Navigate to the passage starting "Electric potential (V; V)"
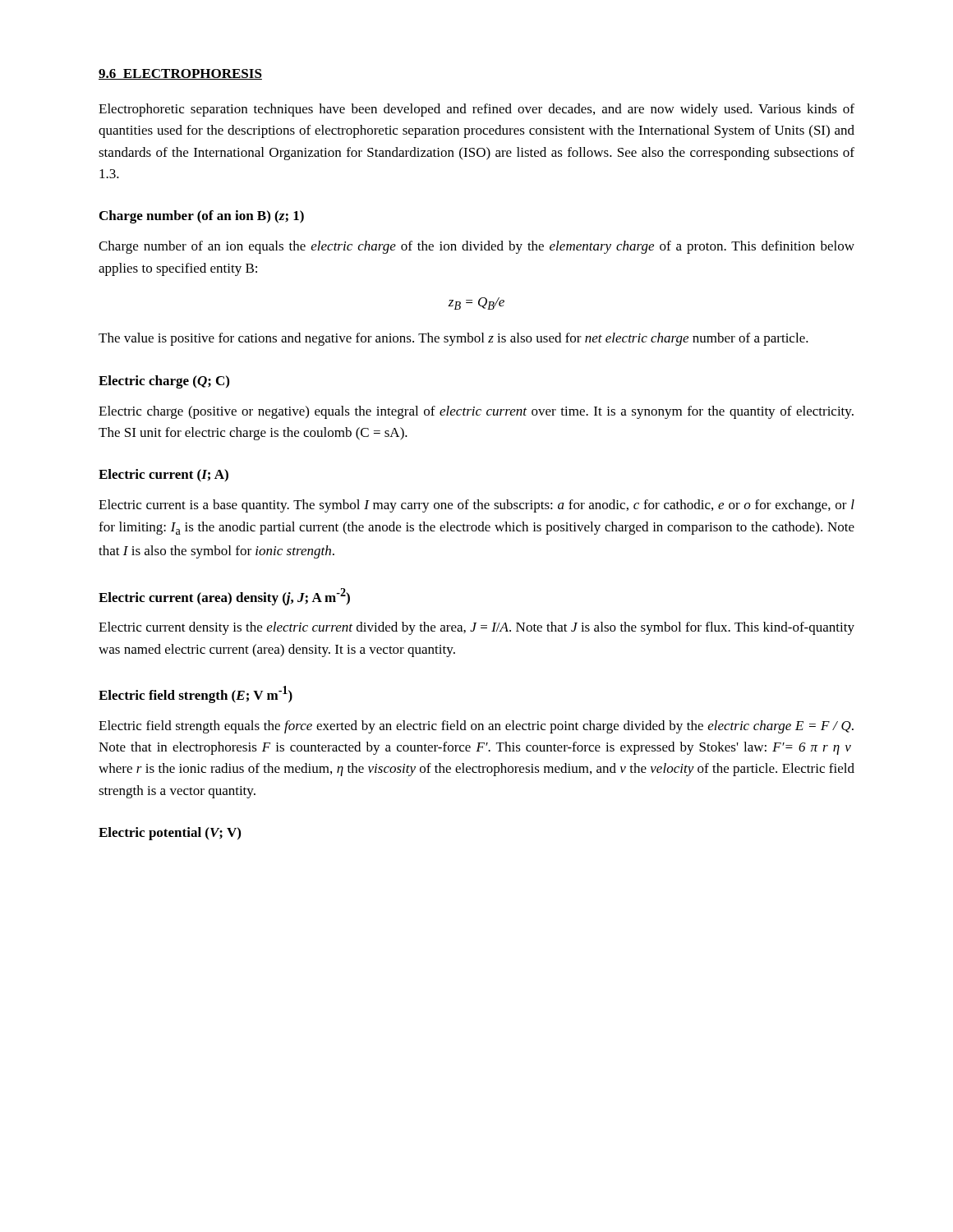The width and height of the screenshot is (953, 1232). click(x=170, y=832)
